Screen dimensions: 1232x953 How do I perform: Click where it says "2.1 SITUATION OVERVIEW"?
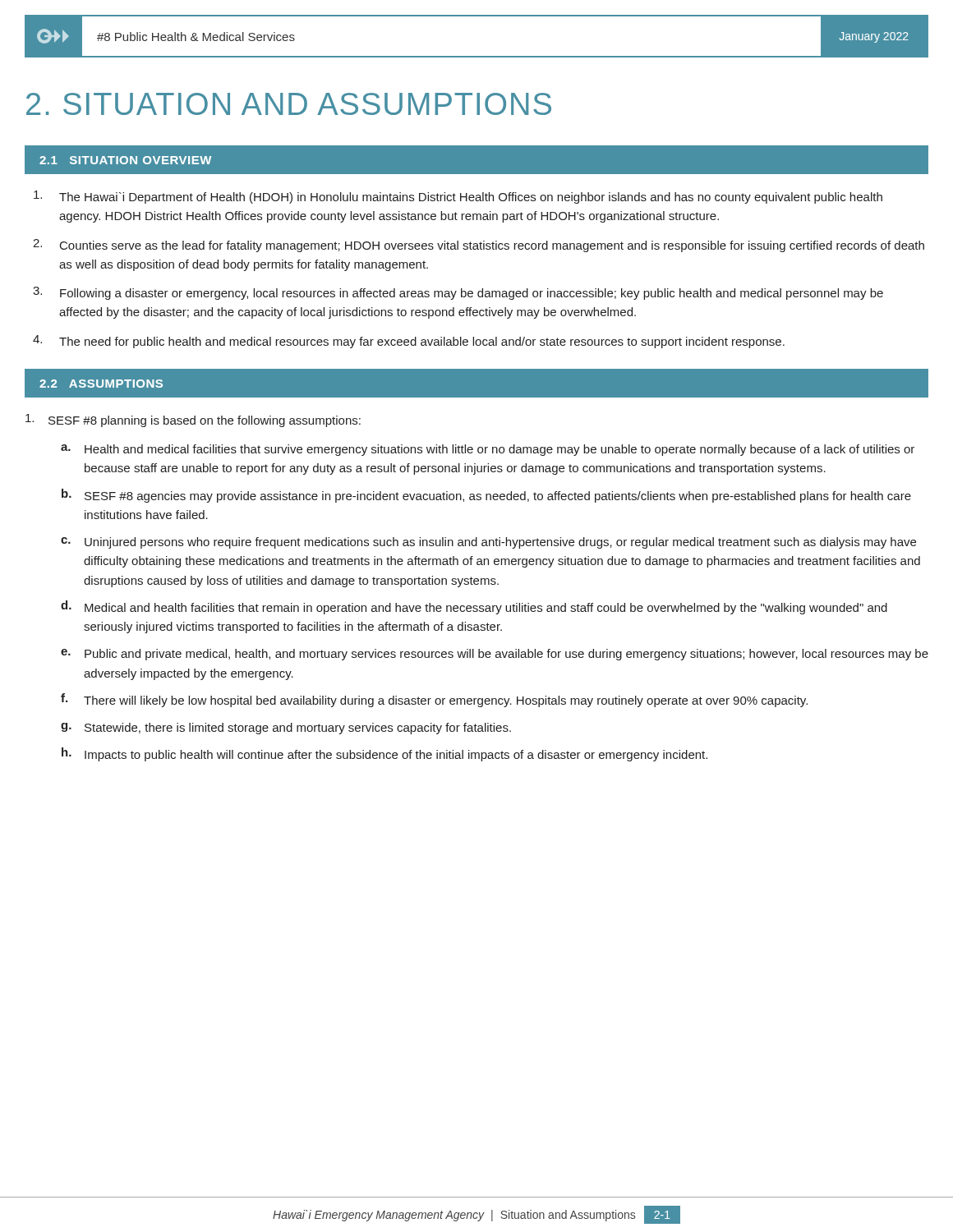click(126, 160)
